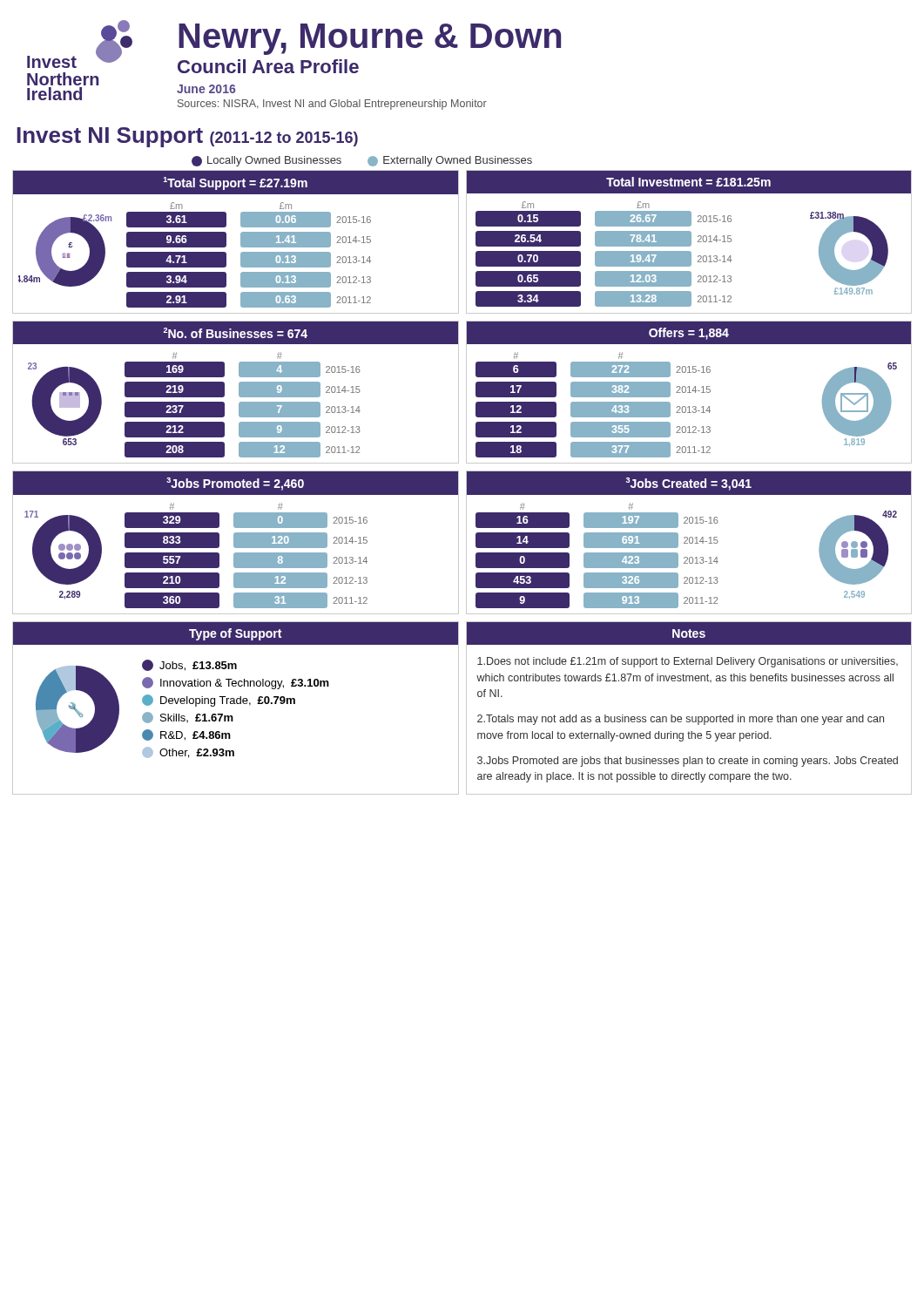Click the passage that begins "Totals may not add"
The width and height of the screenshot is (924, 1307).
coord(681,727)
